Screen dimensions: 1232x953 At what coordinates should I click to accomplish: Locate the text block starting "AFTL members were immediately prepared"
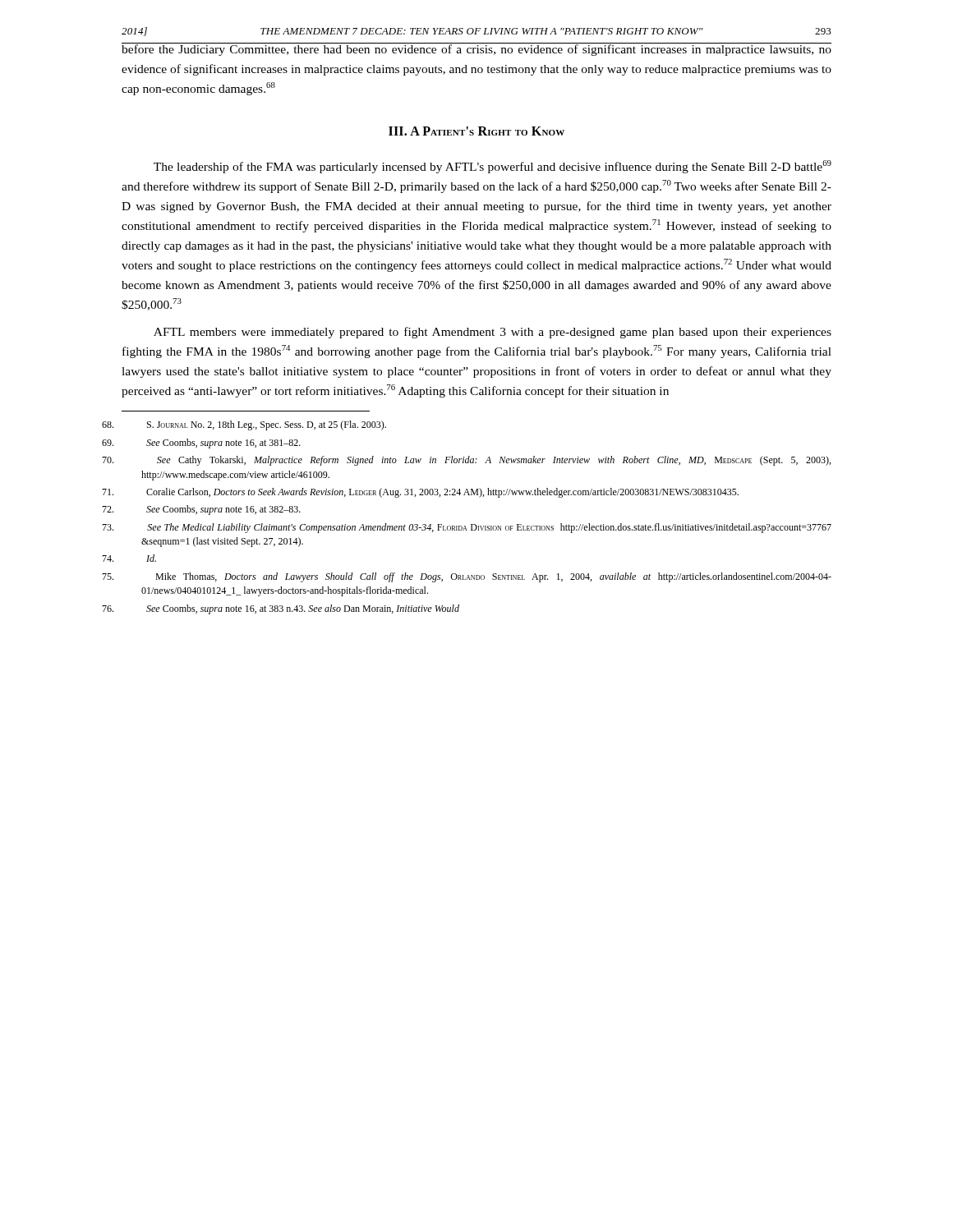(476, 362)
